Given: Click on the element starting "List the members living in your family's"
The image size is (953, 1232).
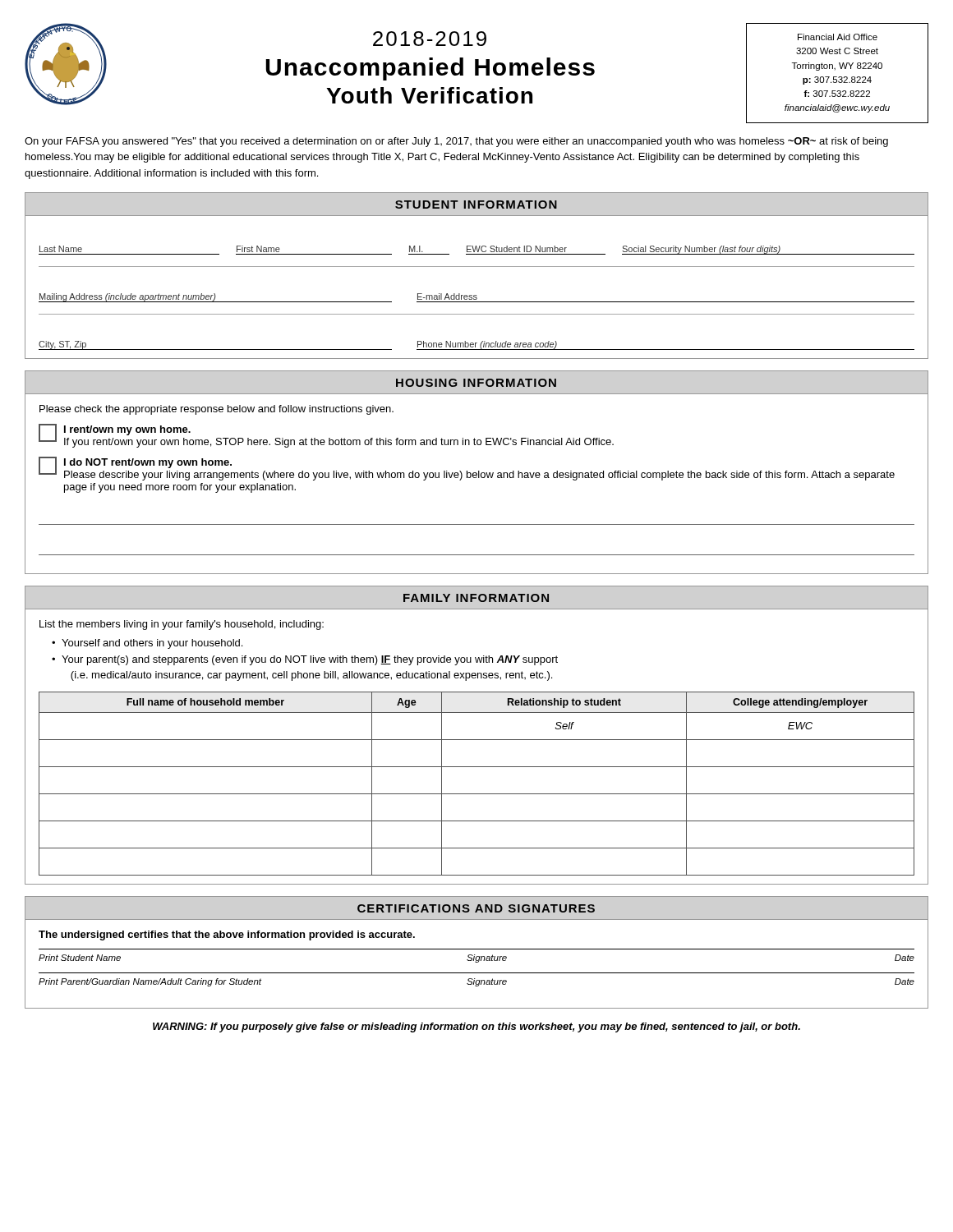Looking at the screenshot, I should tap(181, 624).
